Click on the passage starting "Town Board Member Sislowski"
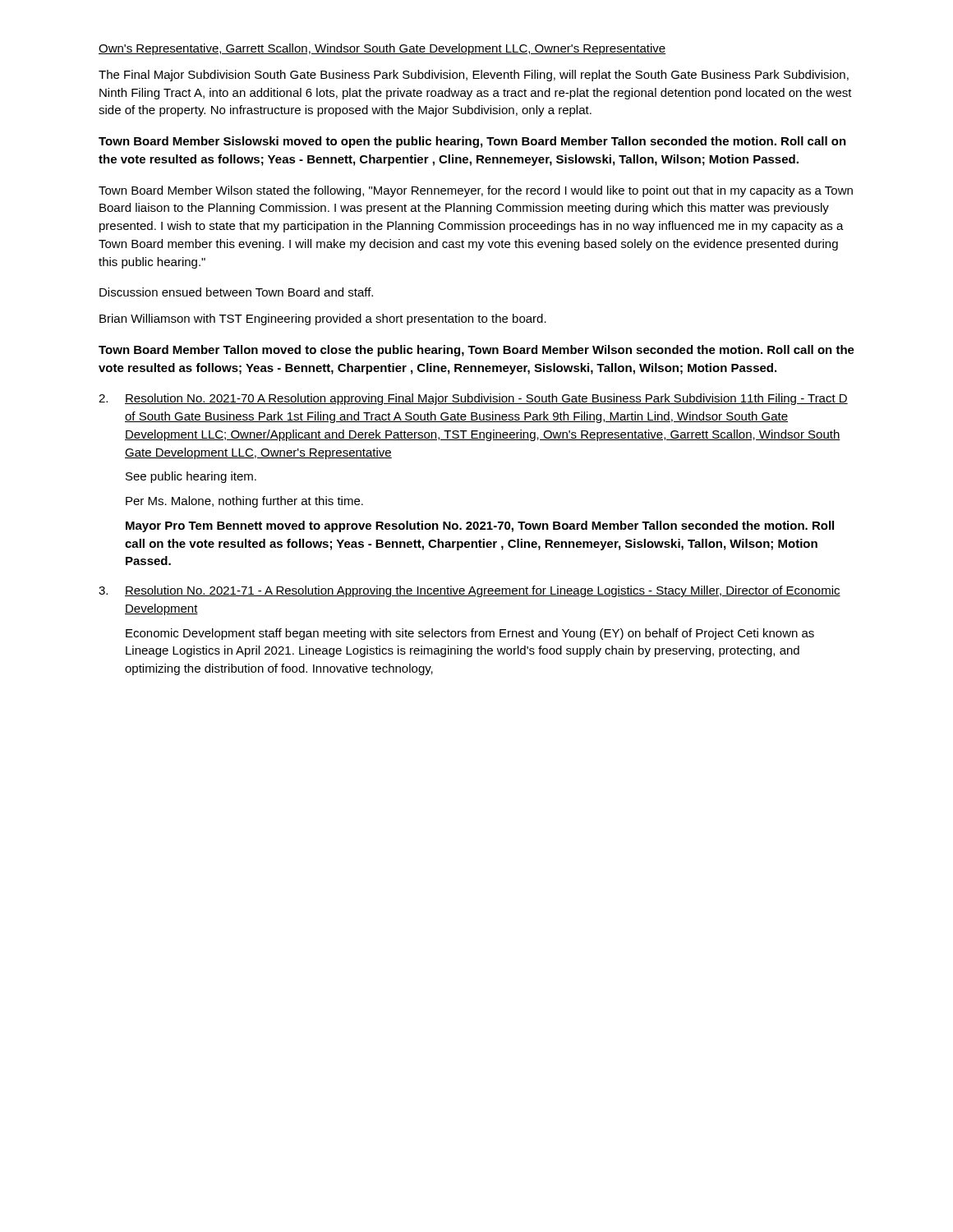This screenshot has height=1232, width=953. tap(476, 150)
